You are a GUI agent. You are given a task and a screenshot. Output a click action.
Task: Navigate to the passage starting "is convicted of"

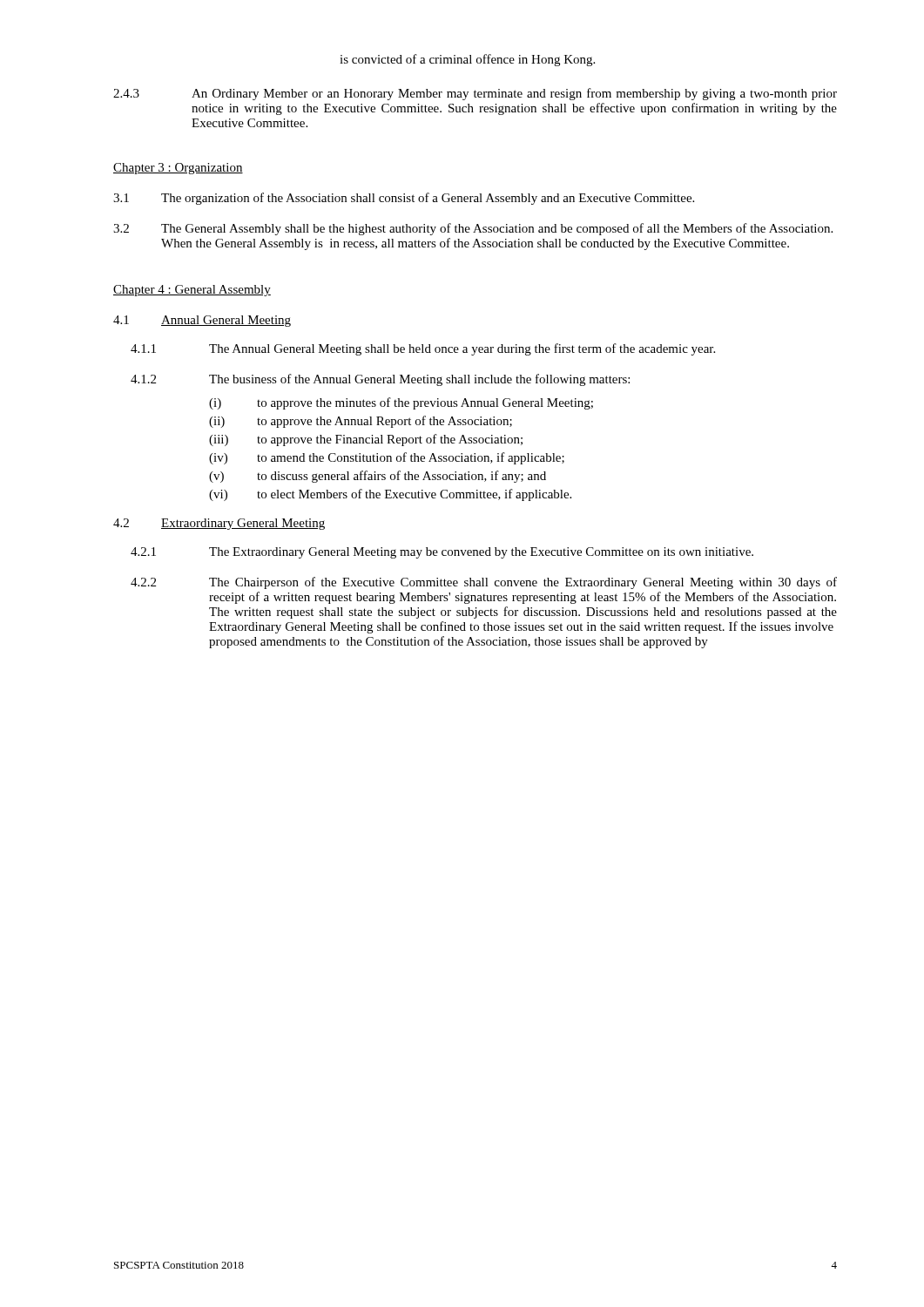coord(468,59)
